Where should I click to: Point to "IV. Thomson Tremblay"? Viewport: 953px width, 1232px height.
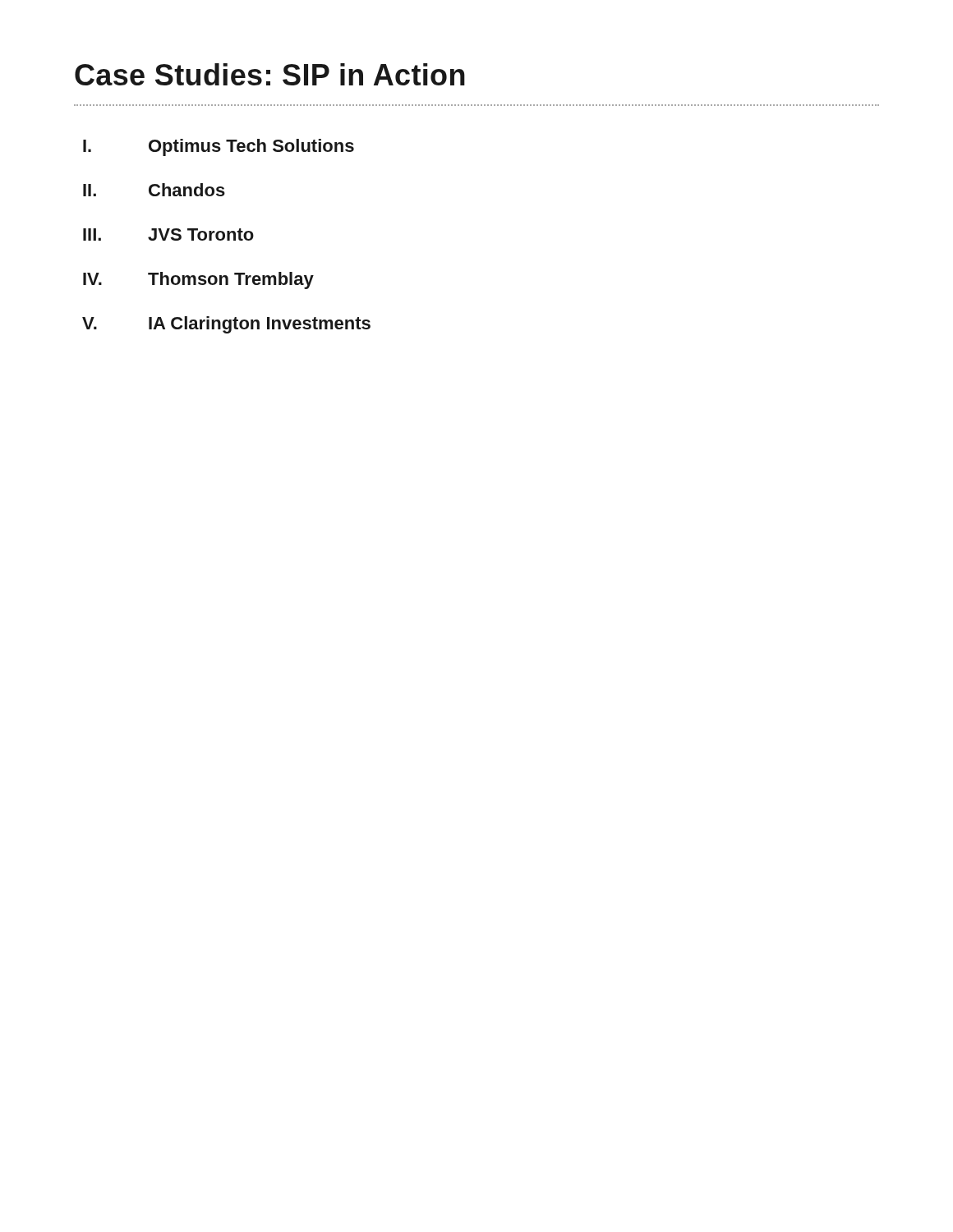pos(198,279)
